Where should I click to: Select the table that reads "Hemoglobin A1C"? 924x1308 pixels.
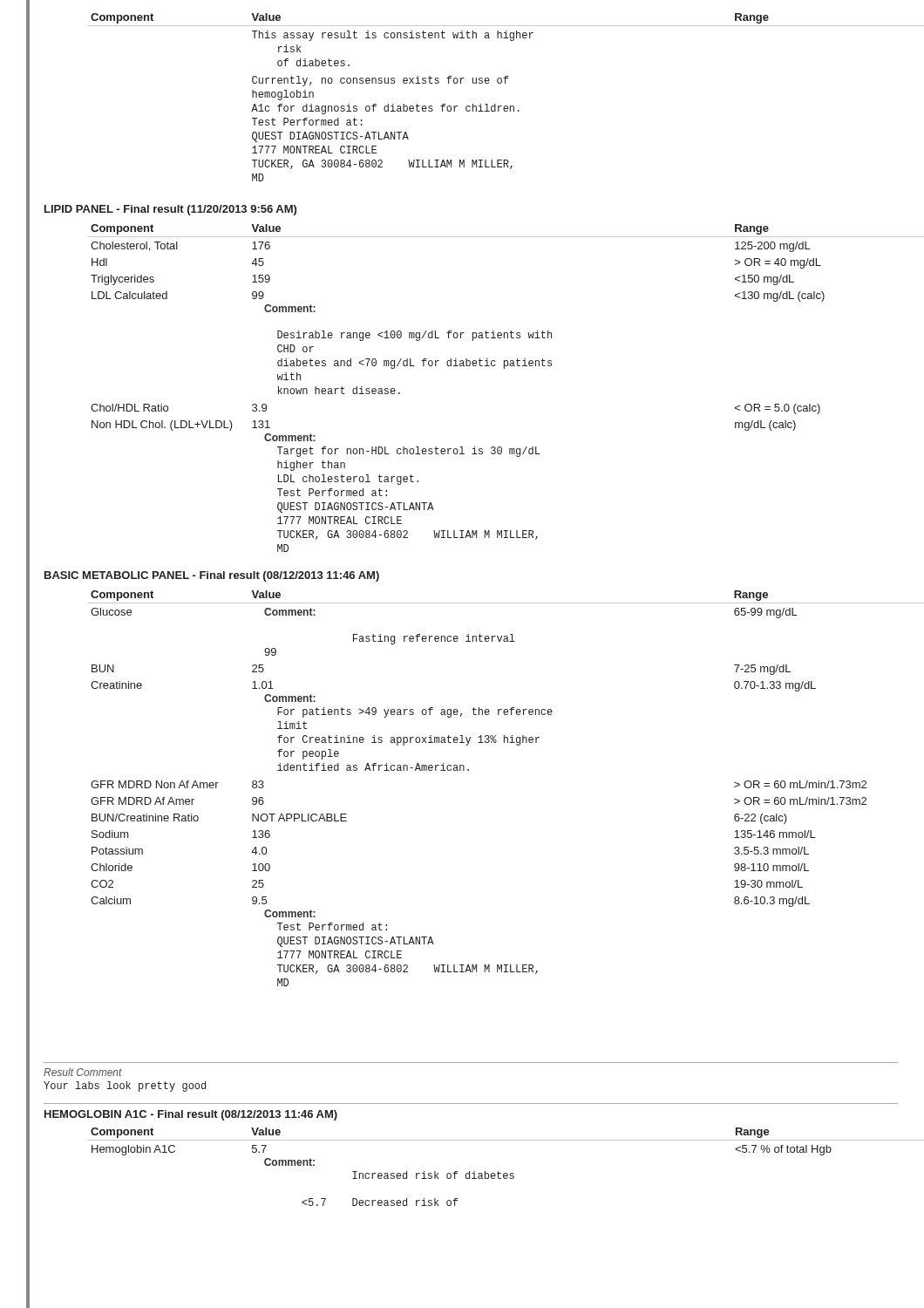[x=471, y=1167]
